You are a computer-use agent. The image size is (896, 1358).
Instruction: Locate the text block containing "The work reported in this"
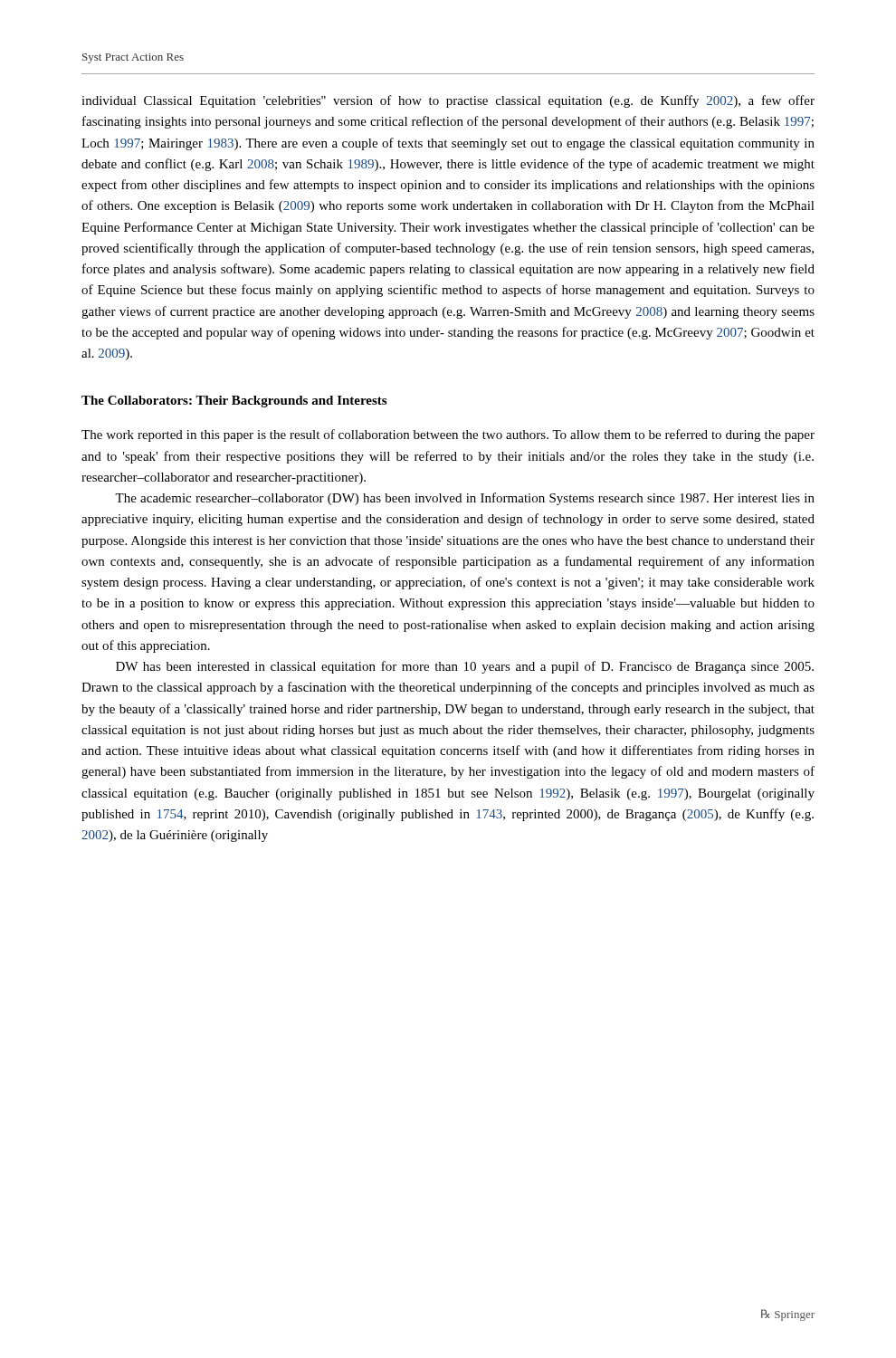(x=448, y=456)
